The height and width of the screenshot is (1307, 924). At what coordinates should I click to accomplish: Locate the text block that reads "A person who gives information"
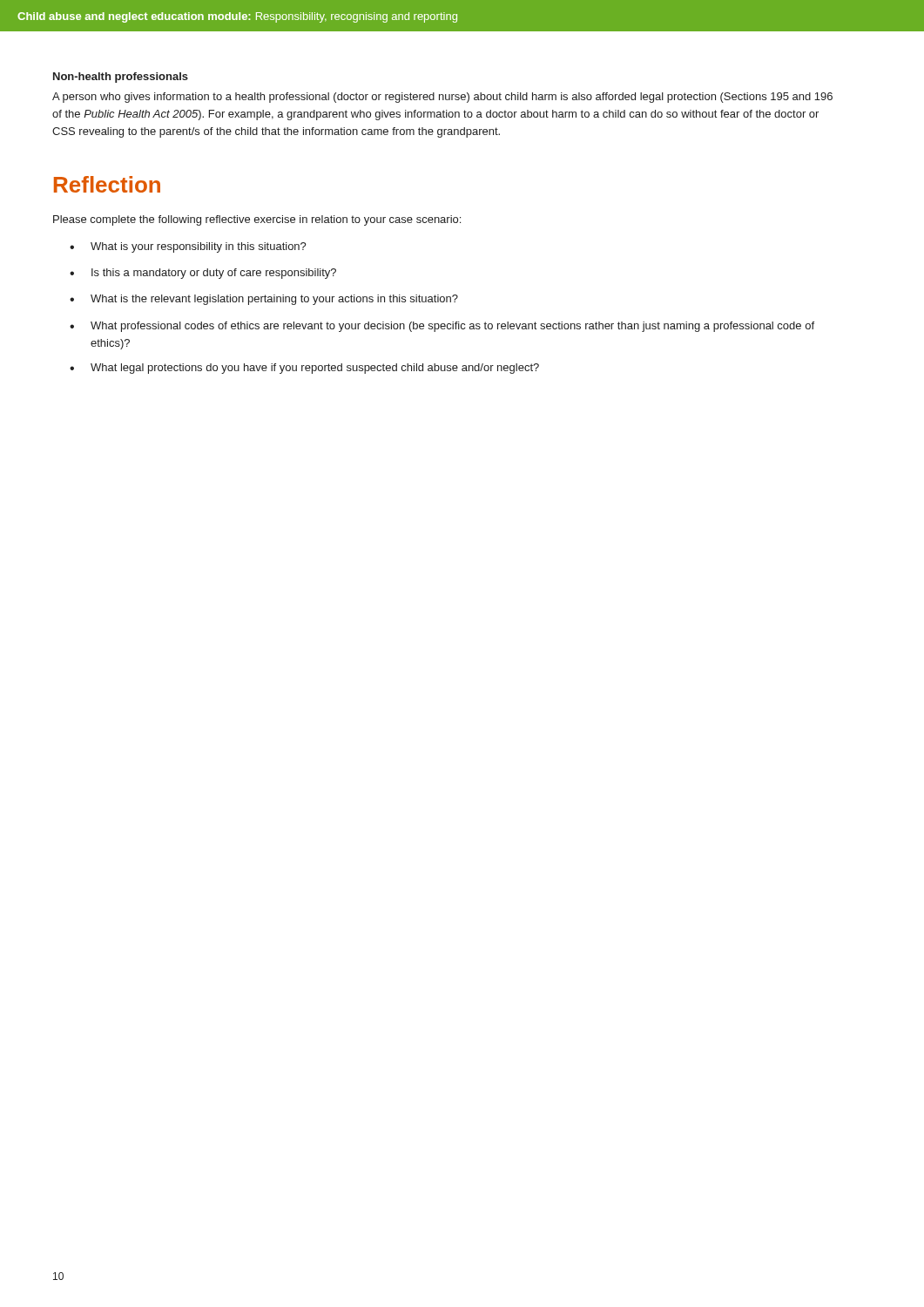[443, 114]
